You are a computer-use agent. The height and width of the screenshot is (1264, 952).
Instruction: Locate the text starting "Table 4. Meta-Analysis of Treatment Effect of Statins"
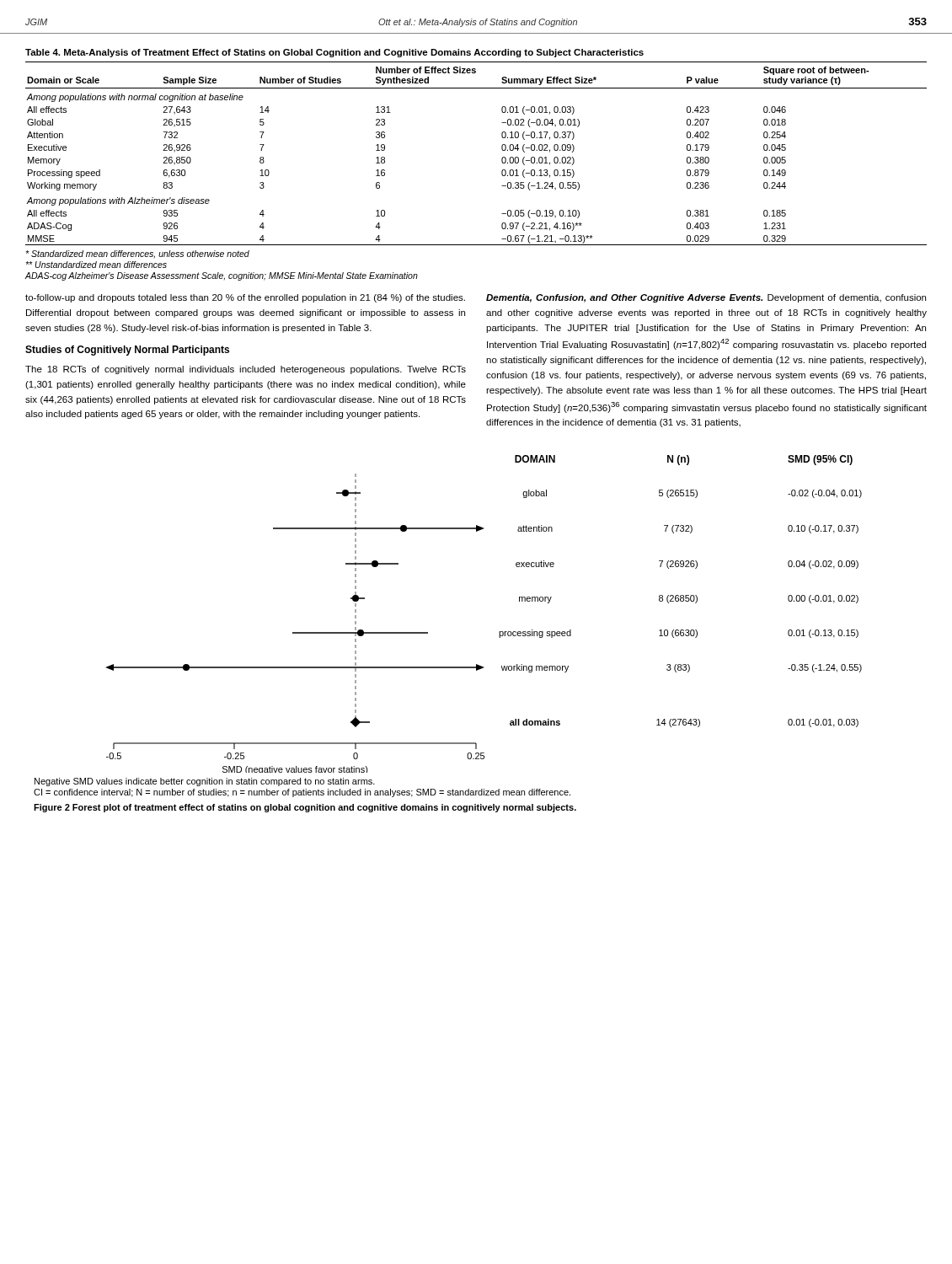[335, 52]
